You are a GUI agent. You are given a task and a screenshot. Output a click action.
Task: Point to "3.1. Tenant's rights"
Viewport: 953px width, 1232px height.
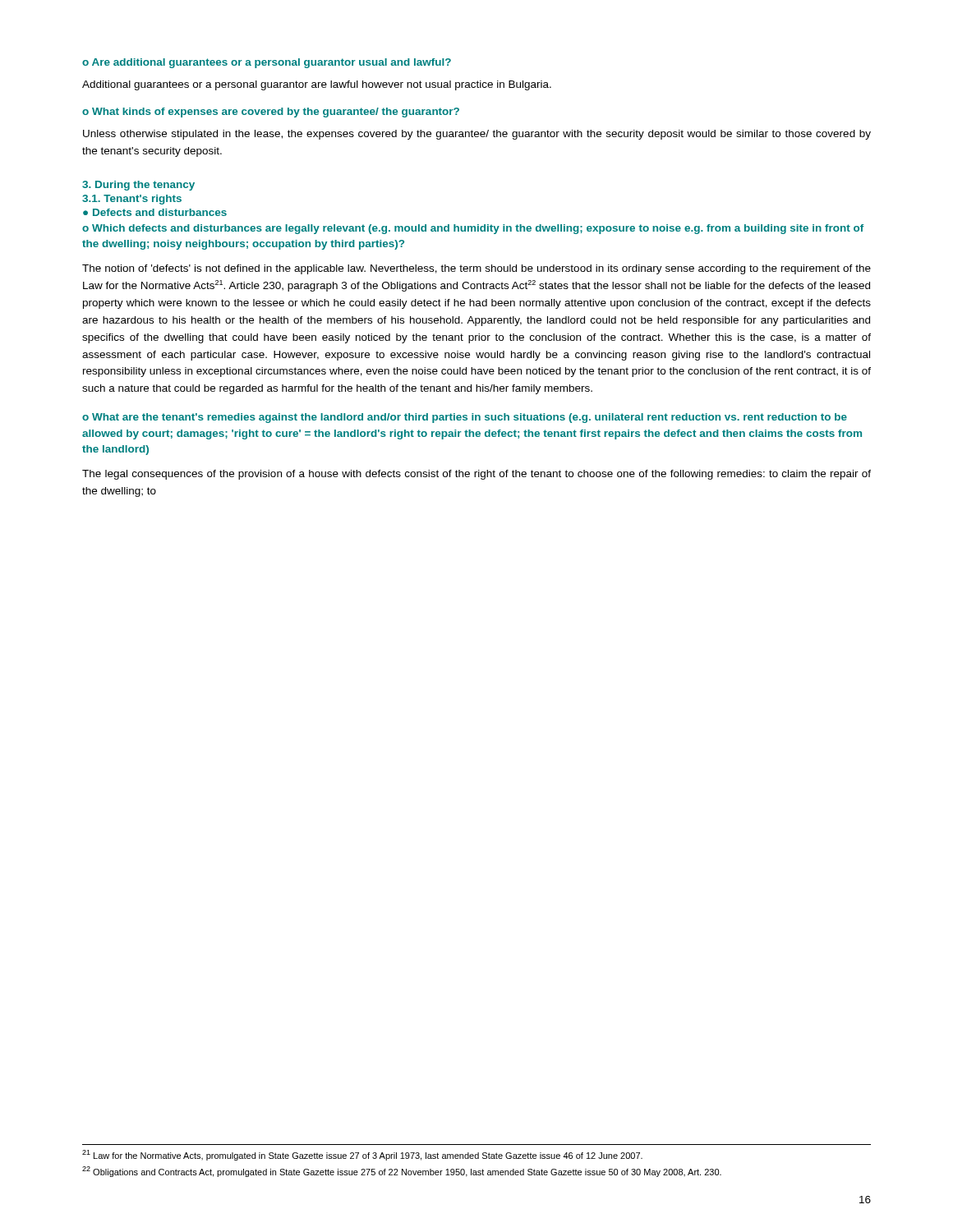click(132, 198)
